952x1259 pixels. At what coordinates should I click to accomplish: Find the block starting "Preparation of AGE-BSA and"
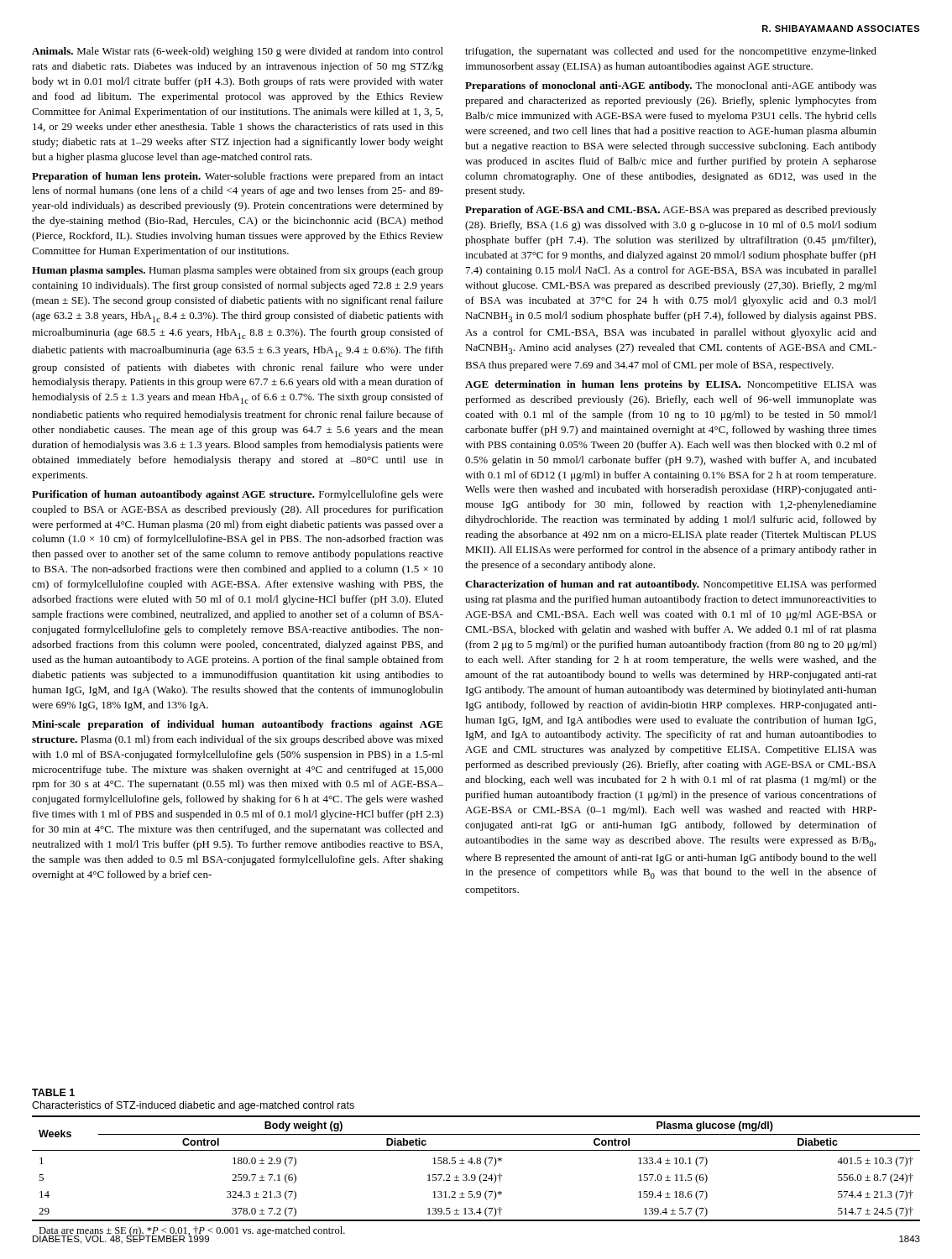click(671, 288)
